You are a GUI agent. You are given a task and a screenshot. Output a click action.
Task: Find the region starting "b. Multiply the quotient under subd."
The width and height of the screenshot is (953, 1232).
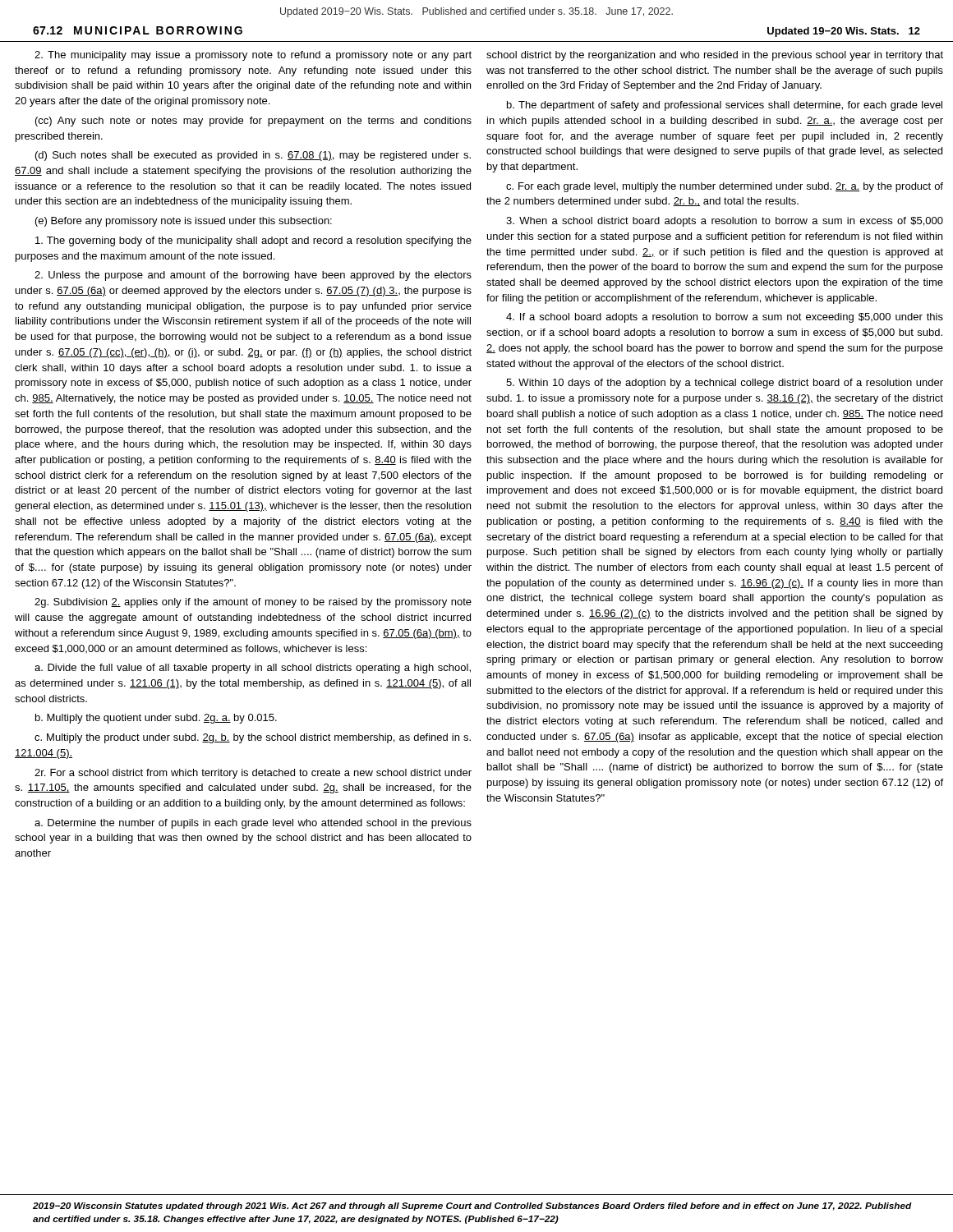(x=243, y=719)
